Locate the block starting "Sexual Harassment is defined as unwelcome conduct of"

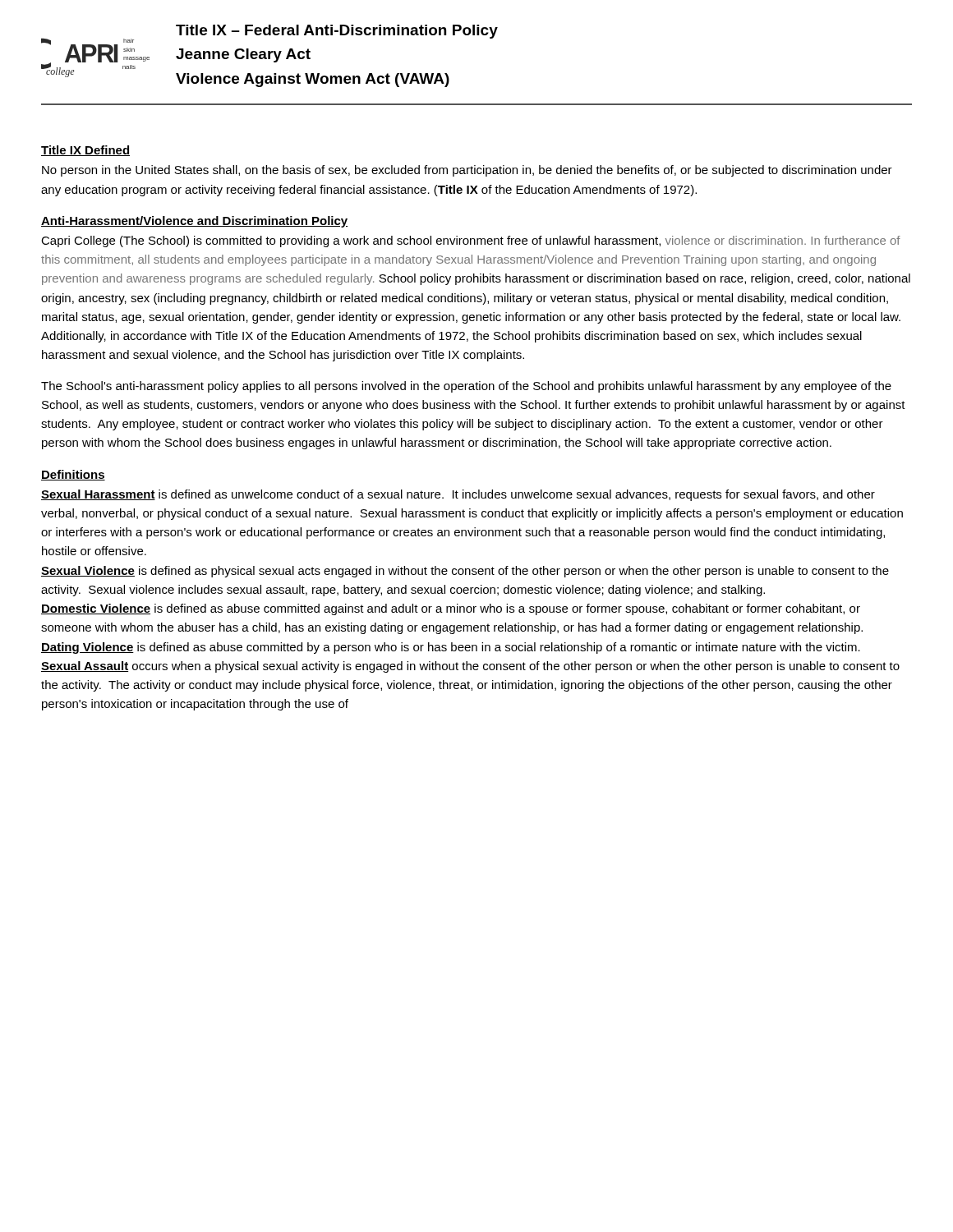[472, 522]
